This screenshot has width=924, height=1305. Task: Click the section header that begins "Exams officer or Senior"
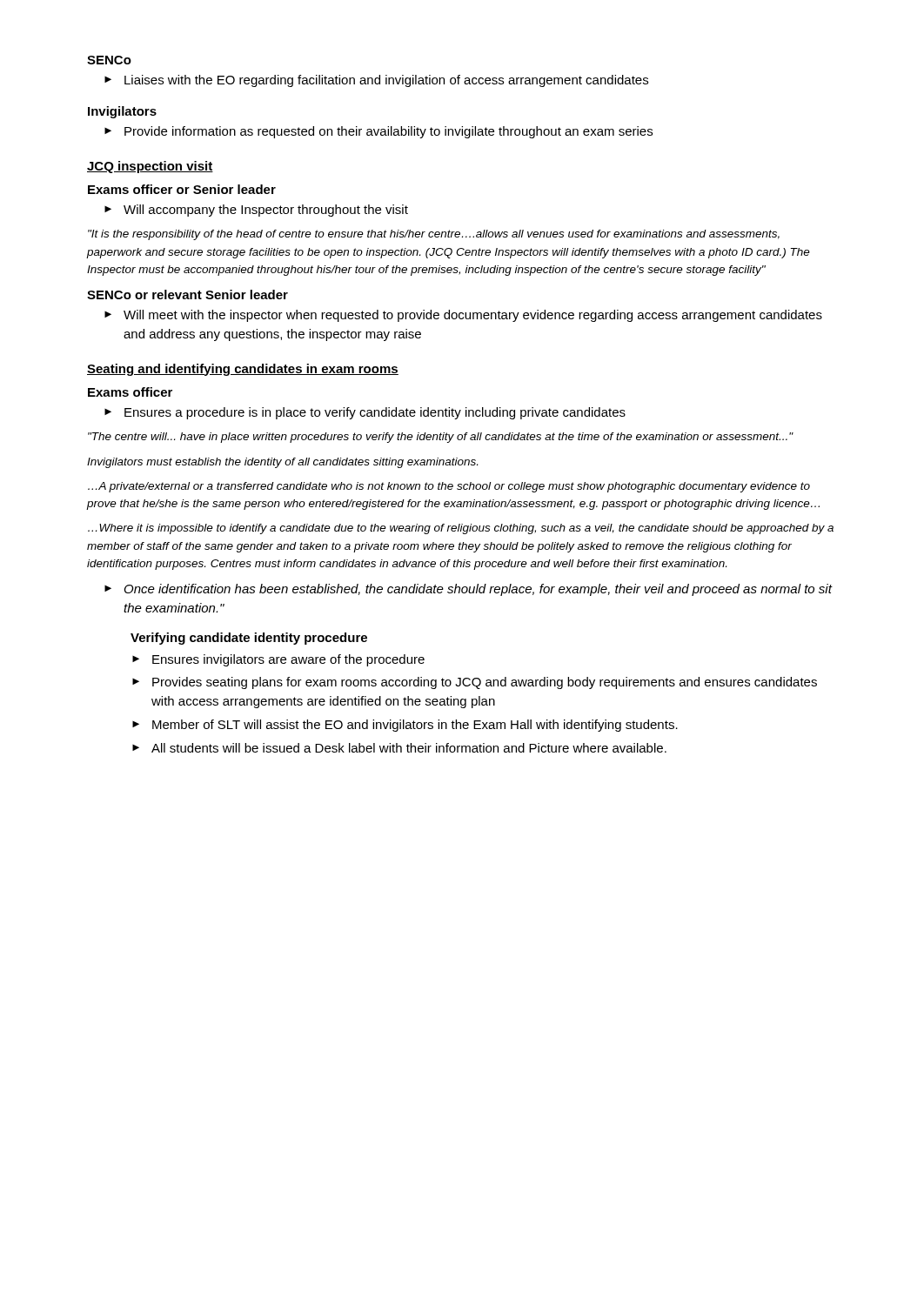click(181, 189)
